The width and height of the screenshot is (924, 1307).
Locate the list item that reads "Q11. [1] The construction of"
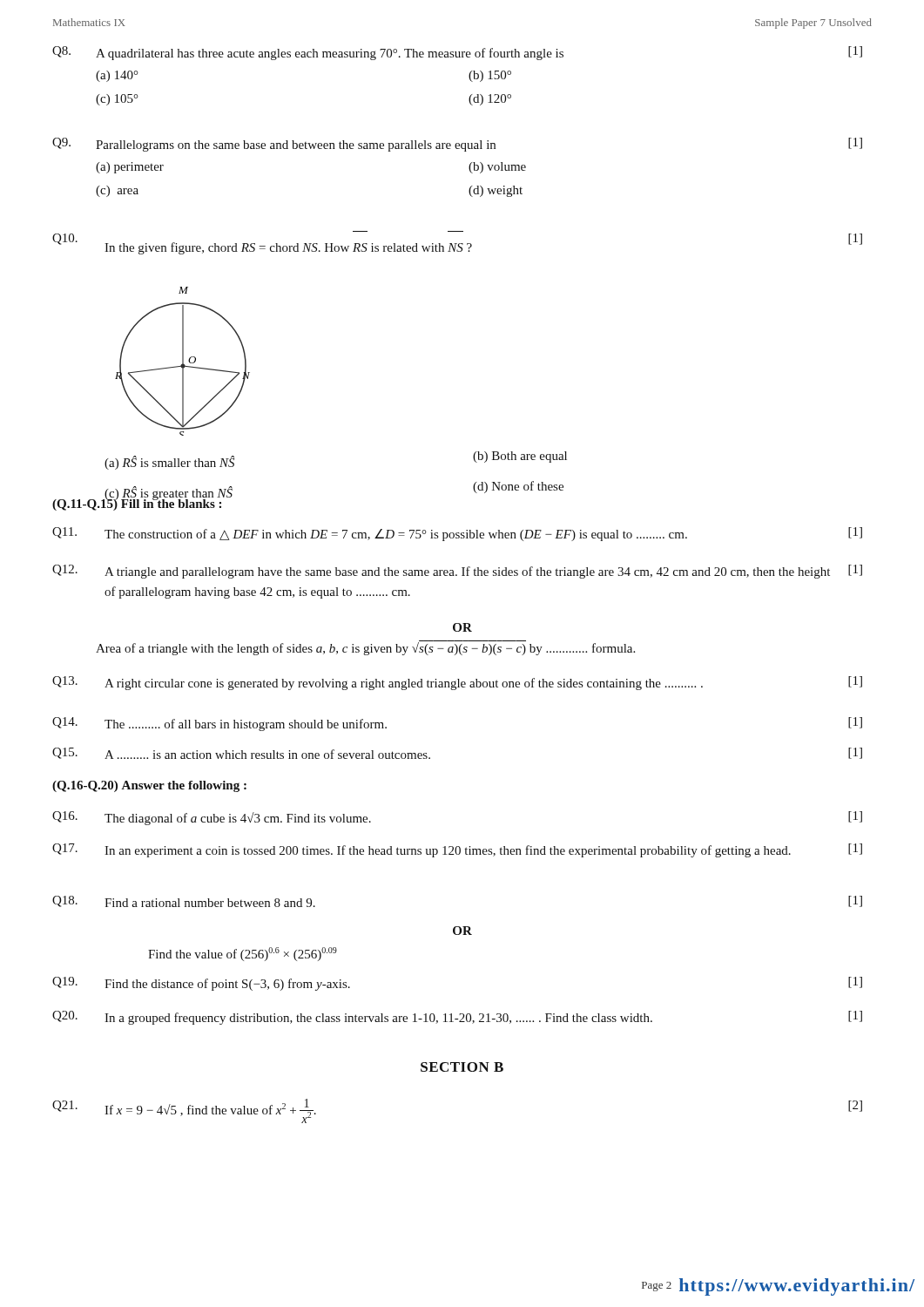point(458,534)
